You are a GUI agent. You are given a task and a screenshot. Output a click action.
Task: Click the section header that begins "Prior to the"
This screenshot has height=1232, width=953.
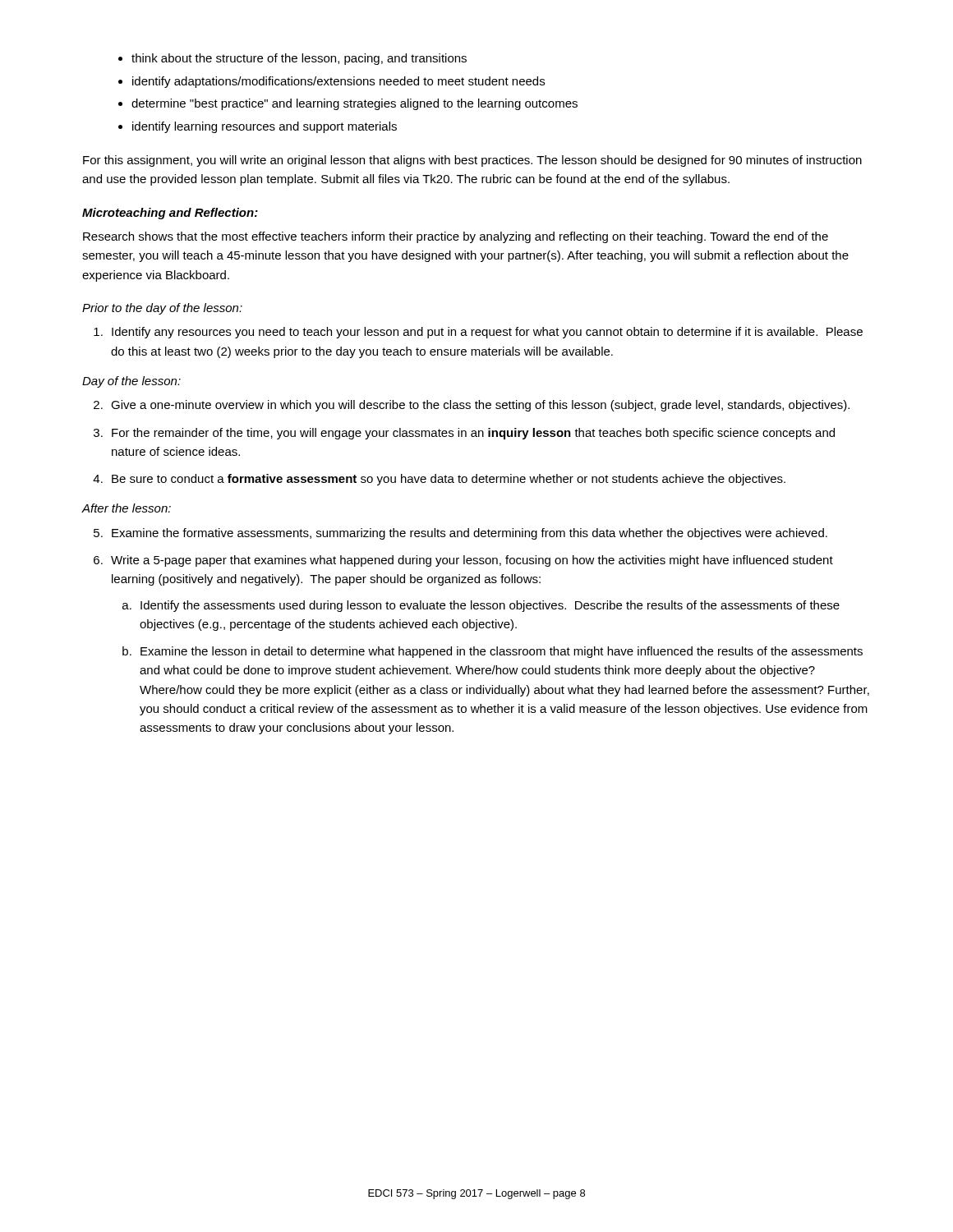click(162, 307)
